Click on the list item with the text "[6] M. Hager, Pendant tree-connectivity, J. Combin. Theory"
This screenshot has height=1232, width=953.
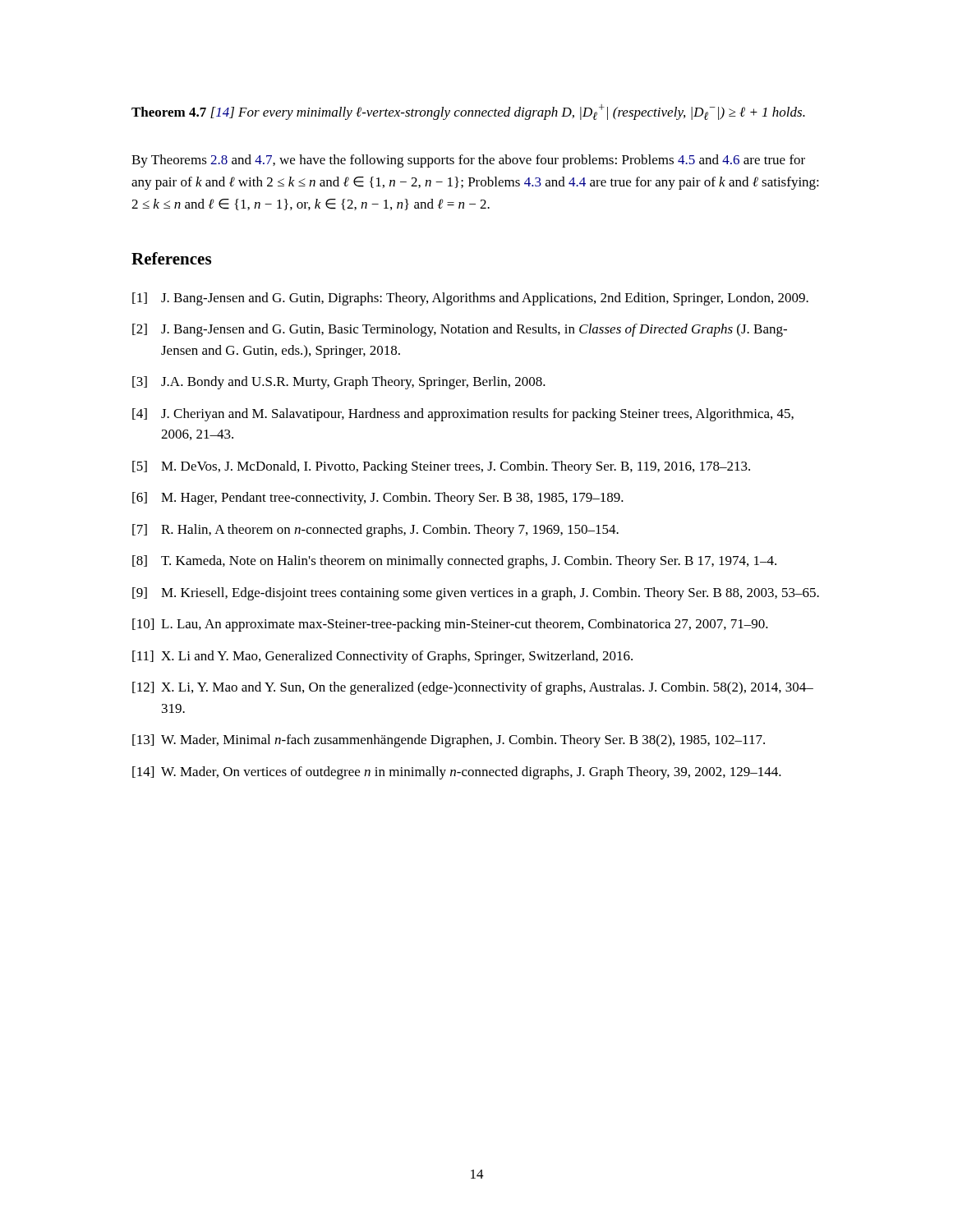476,498
